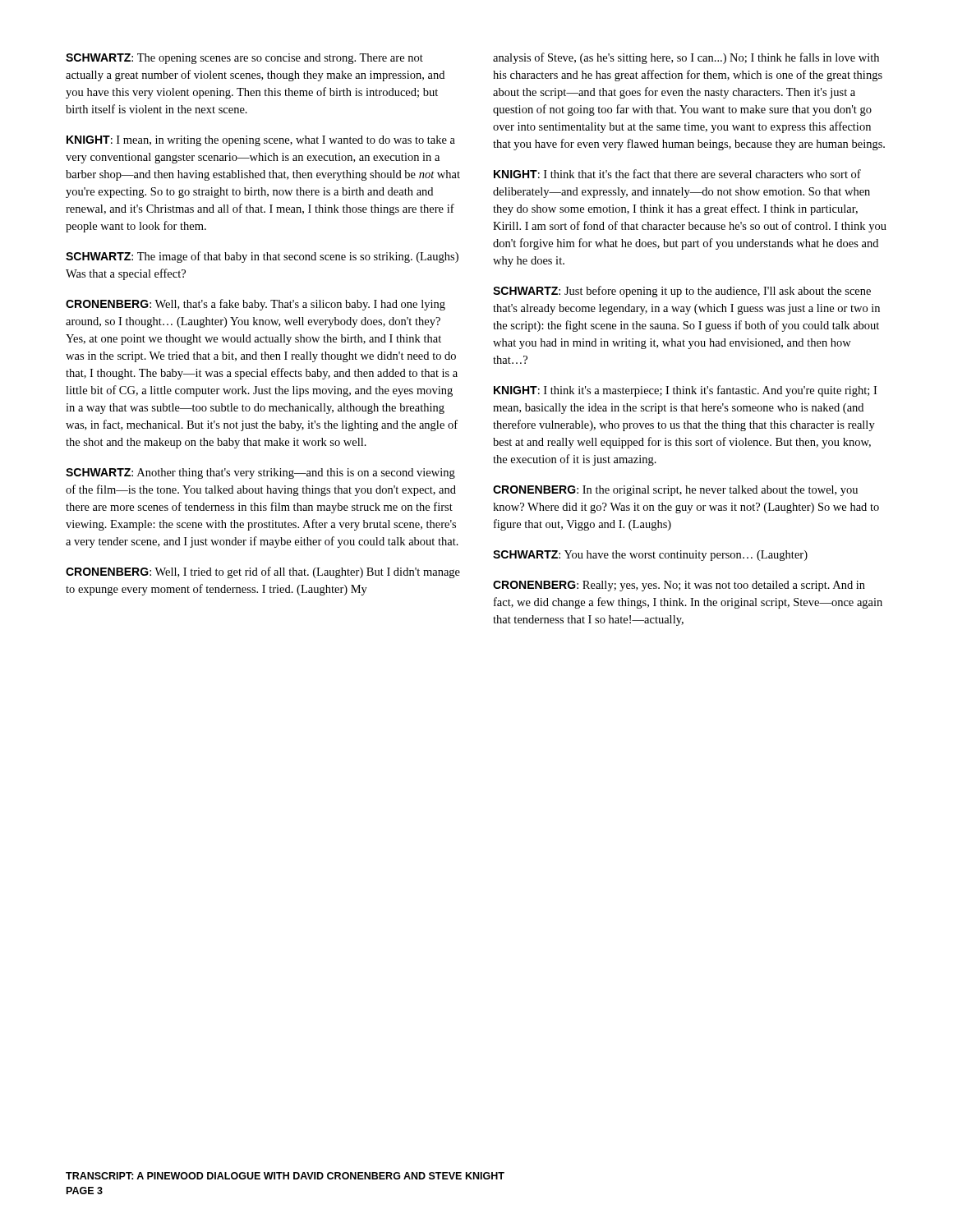Image resolution: width=953 pixels, height=1232 pixels.
Task: Select the text block with the text "analysis of Steve,"
Action: pos(689,101)
